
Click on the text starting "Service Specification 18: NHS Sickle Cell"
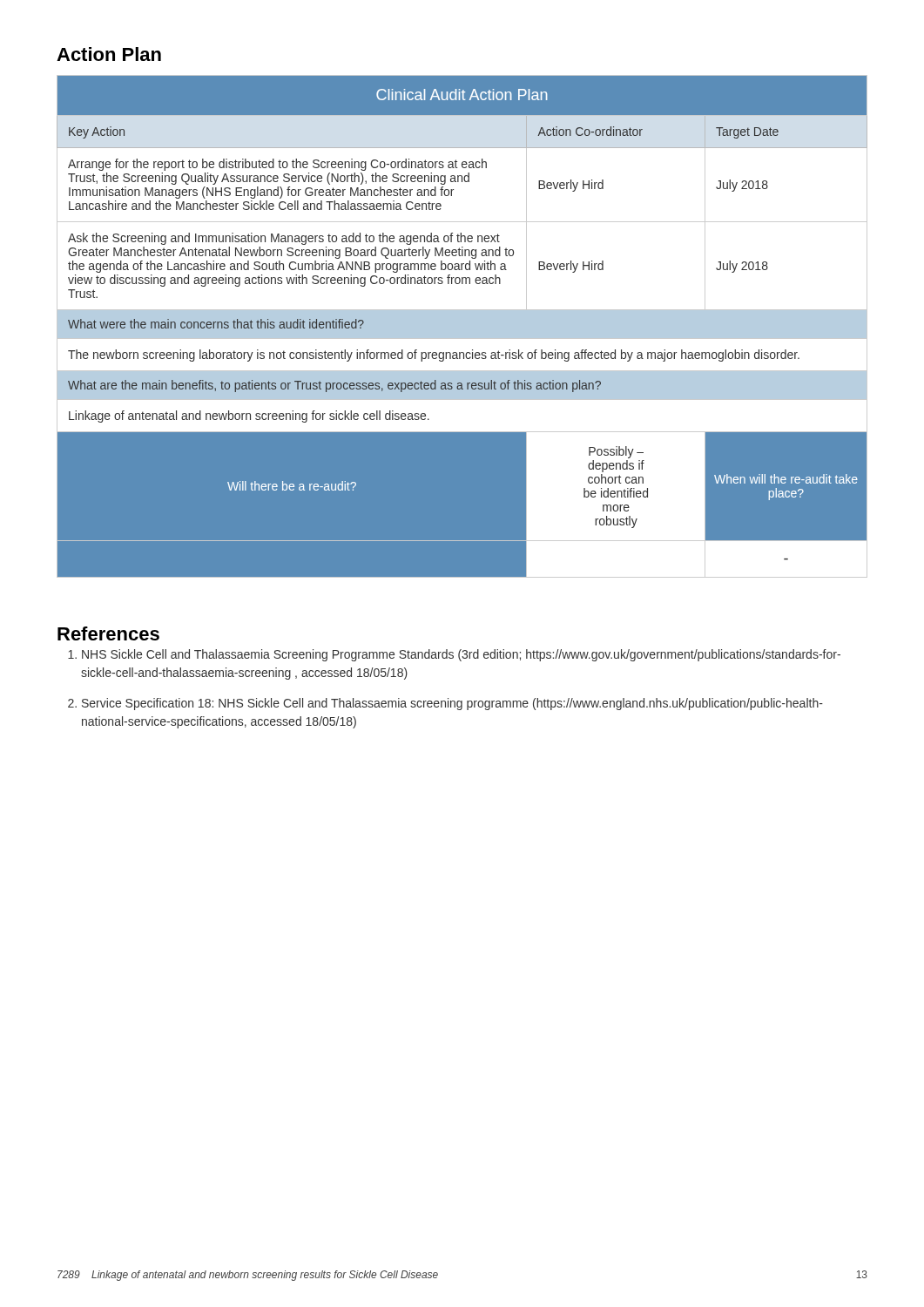click(452, 712)
